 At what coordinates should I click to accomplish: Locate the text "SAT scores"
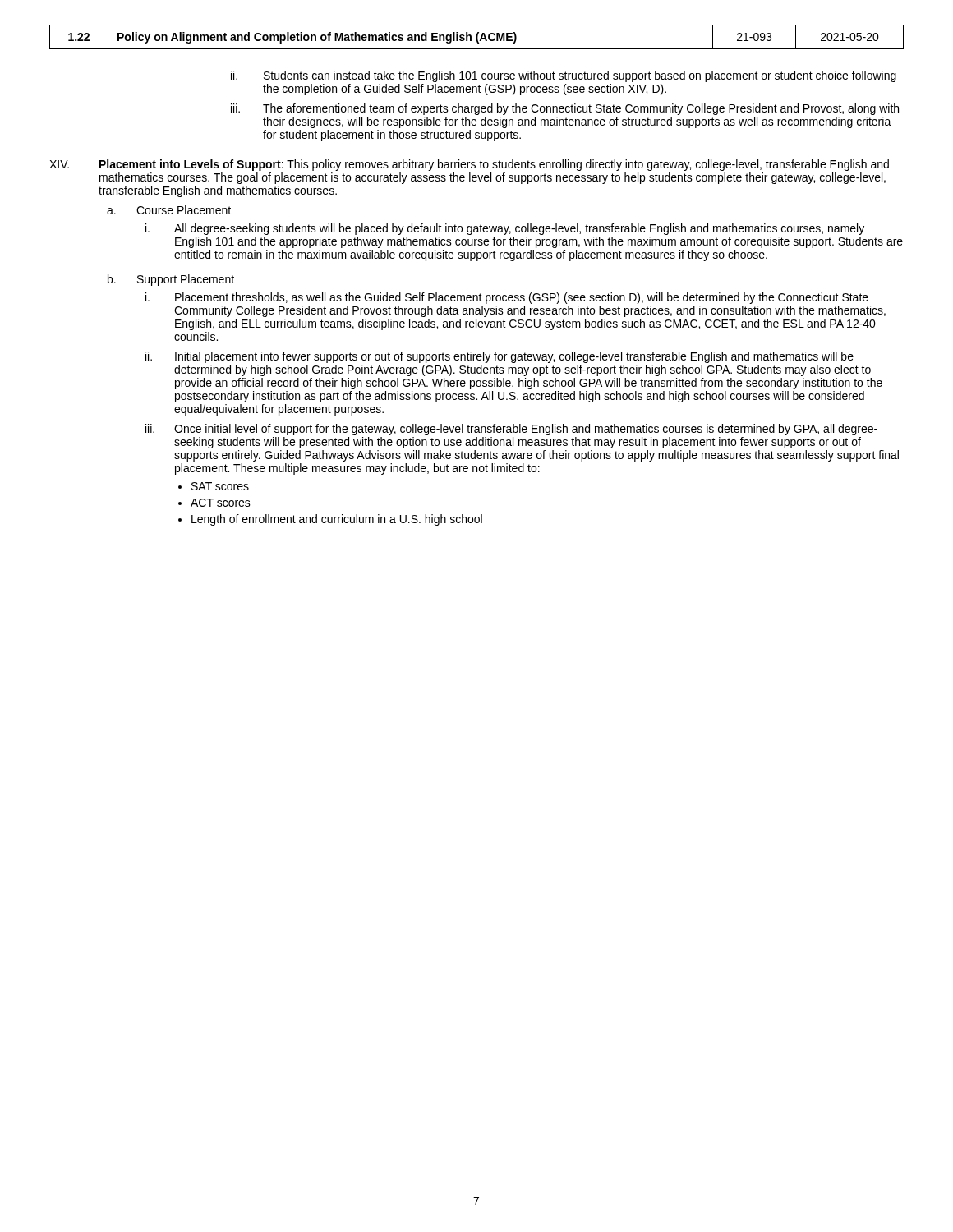220,486
